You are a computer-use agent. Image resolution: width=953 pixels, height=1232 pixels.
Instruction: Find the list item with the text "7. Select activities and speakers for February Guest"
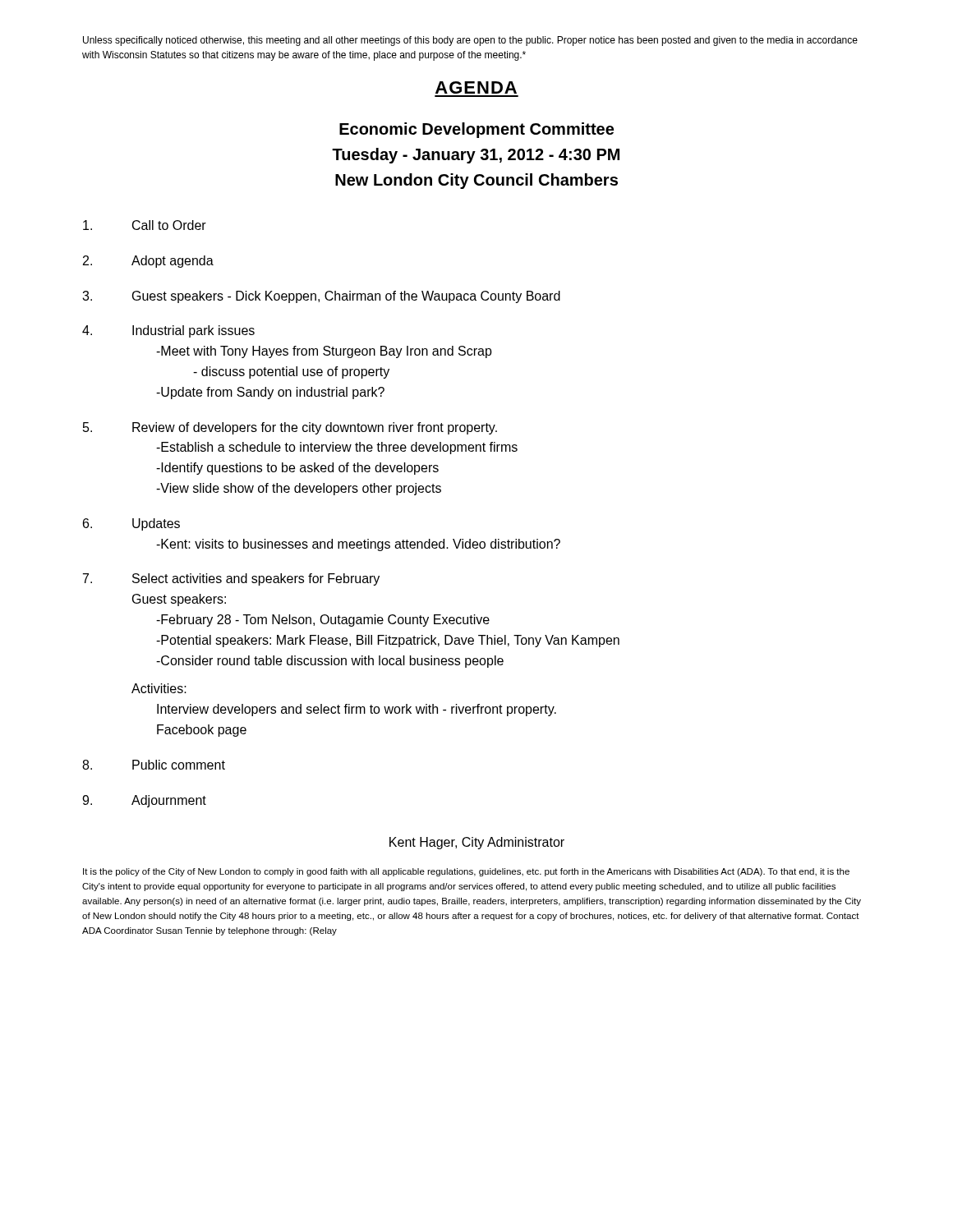(476, 655)
